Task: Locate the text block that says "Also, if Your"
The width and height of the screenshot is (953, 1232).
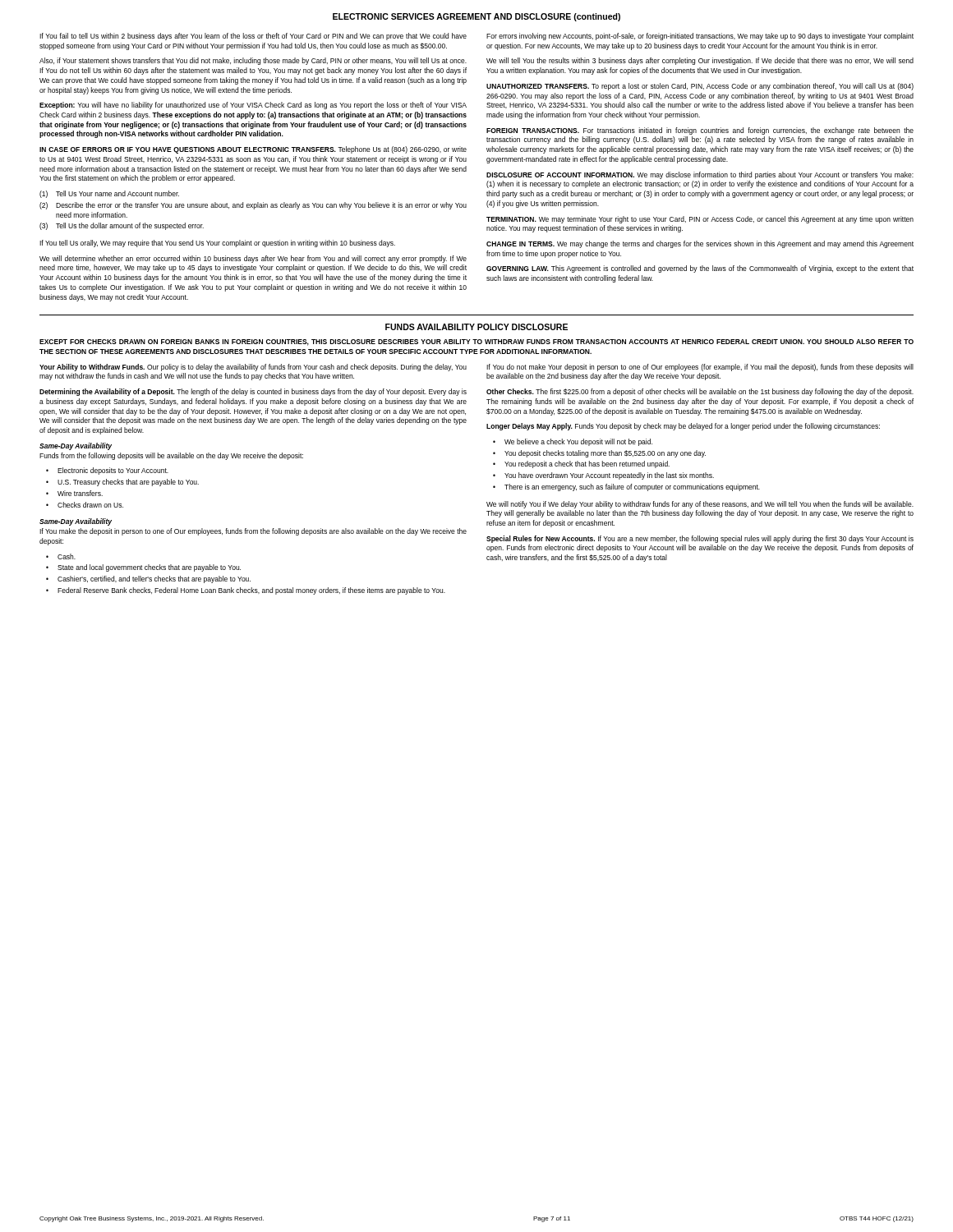Action: pyautogui.click(x=253, y=76)
